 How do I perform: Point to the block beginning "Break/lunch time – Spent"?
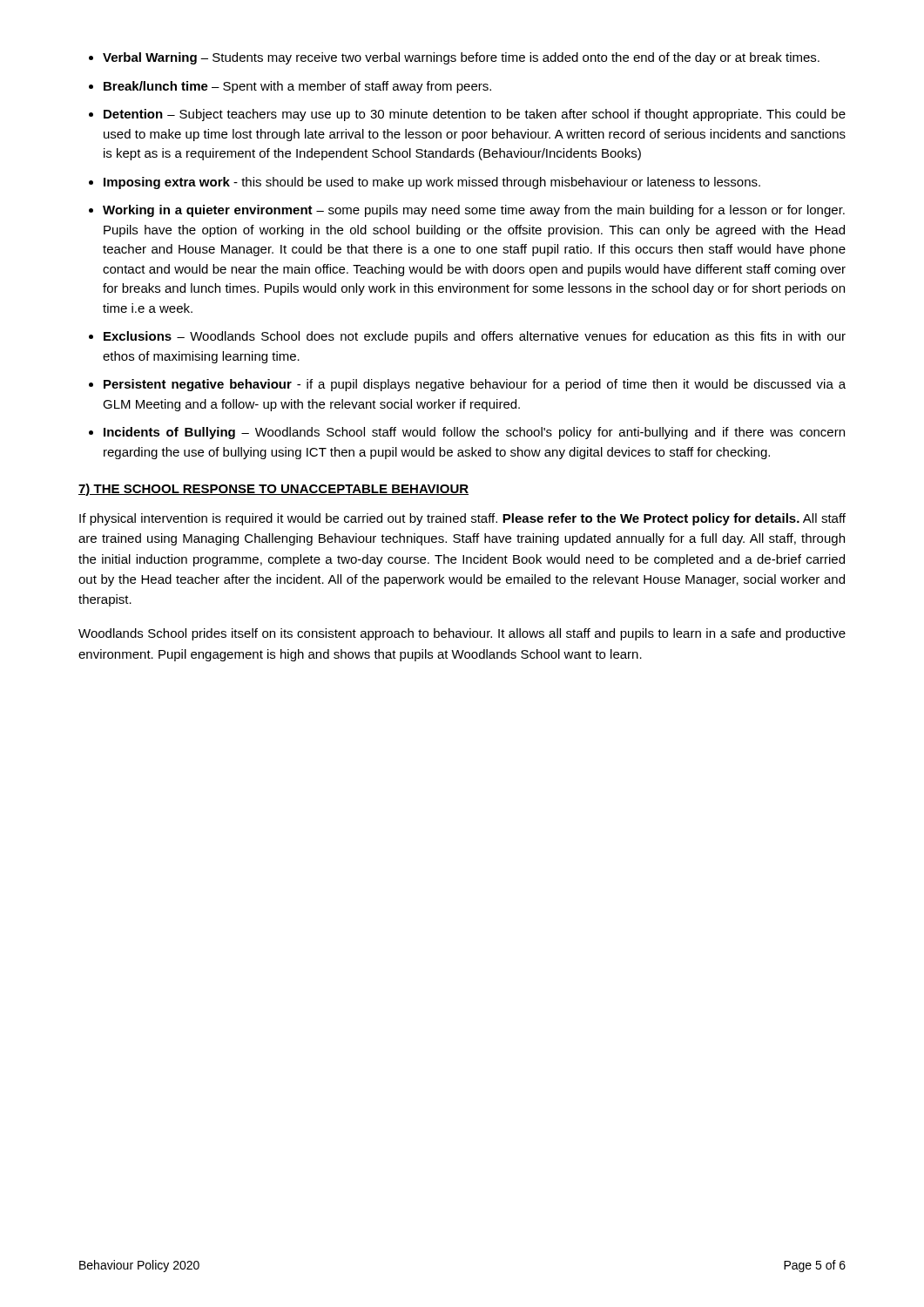298,85
